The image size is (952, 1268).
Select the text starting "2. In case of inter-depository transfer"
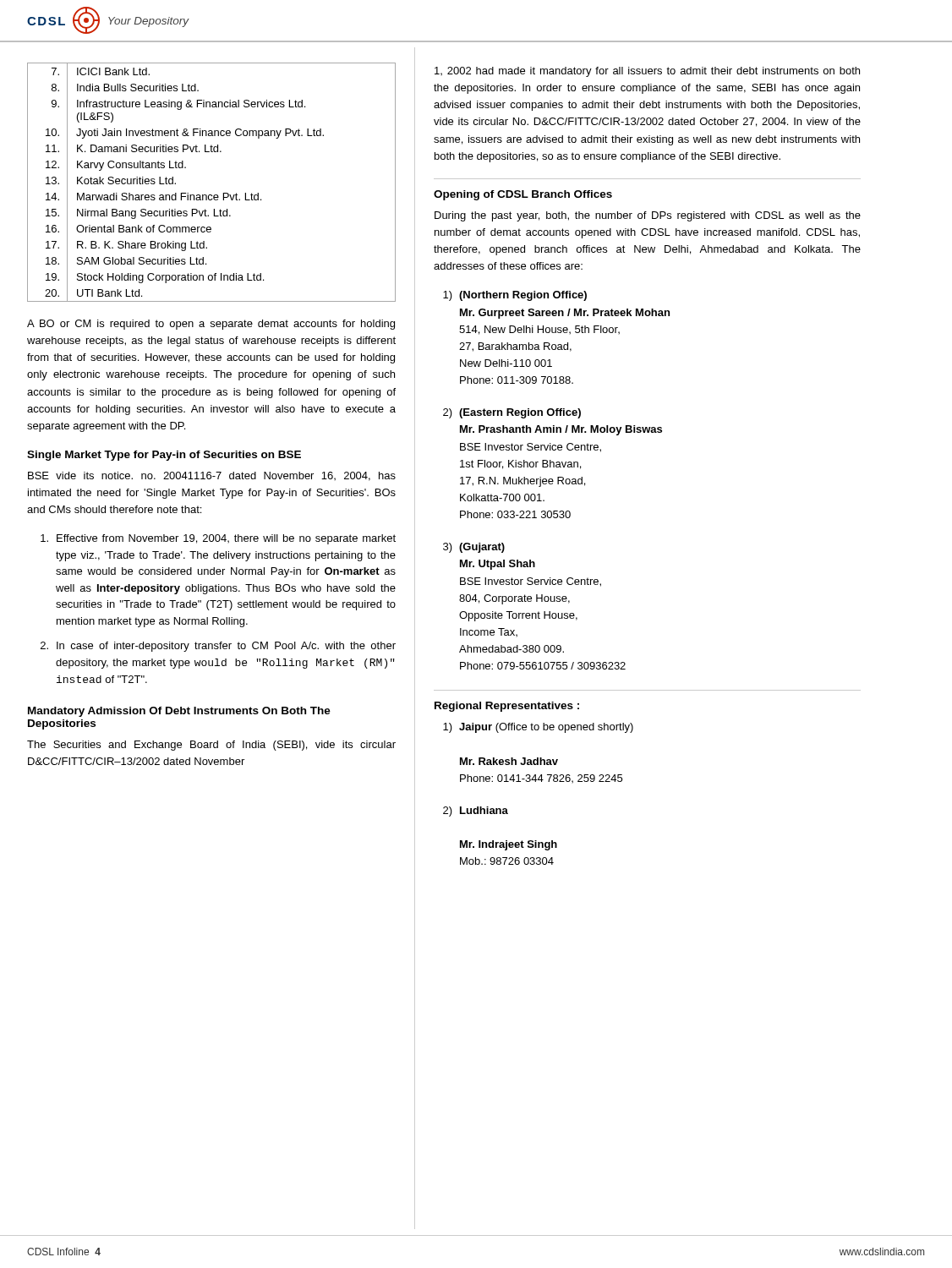point(213,663)
